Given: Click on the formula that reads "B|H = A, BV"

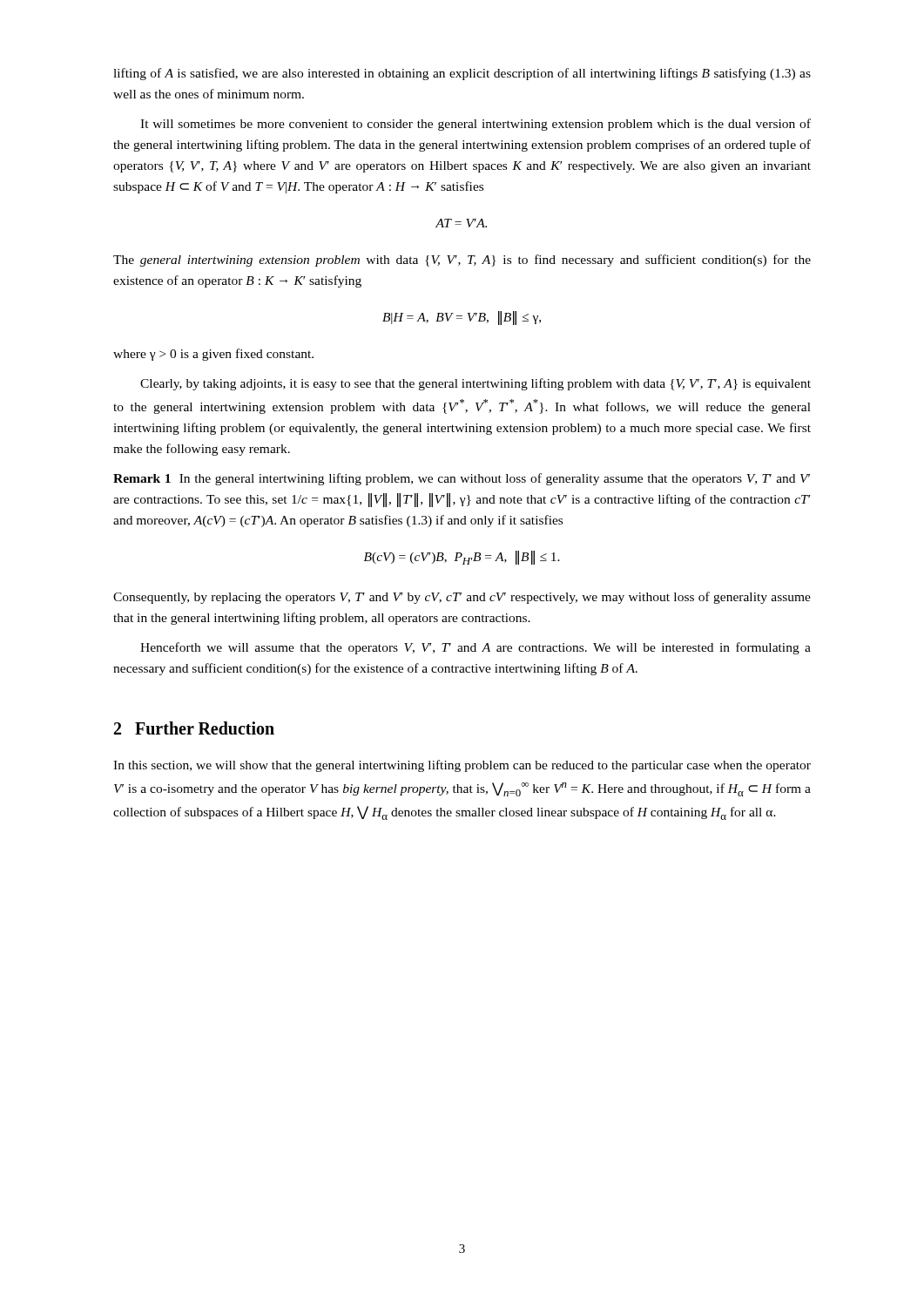Looking at the screenshot, I should coord(462,317).
